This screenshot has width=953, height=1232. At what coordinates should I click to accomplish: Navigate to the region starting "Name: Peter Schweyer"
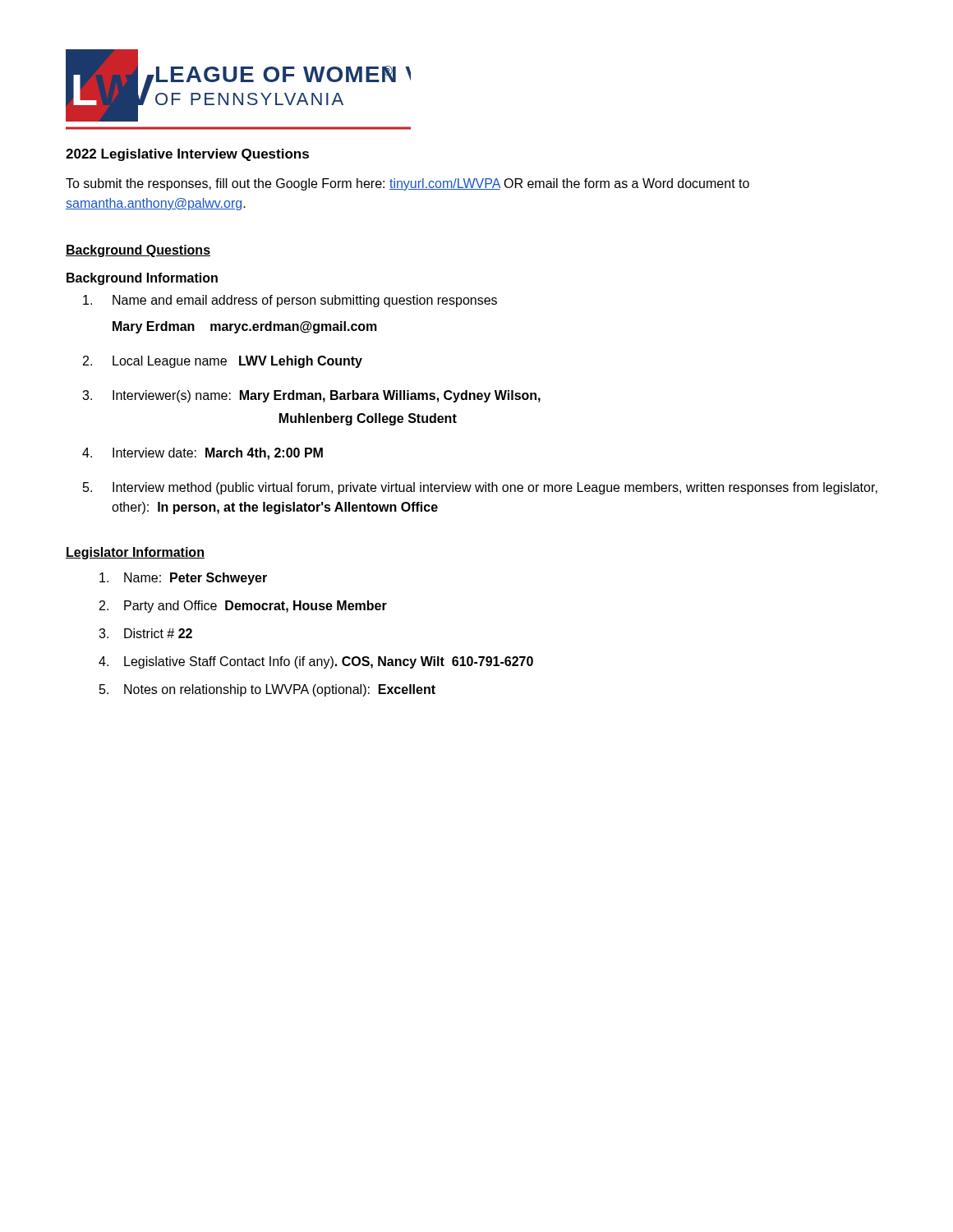click(183, 579)
